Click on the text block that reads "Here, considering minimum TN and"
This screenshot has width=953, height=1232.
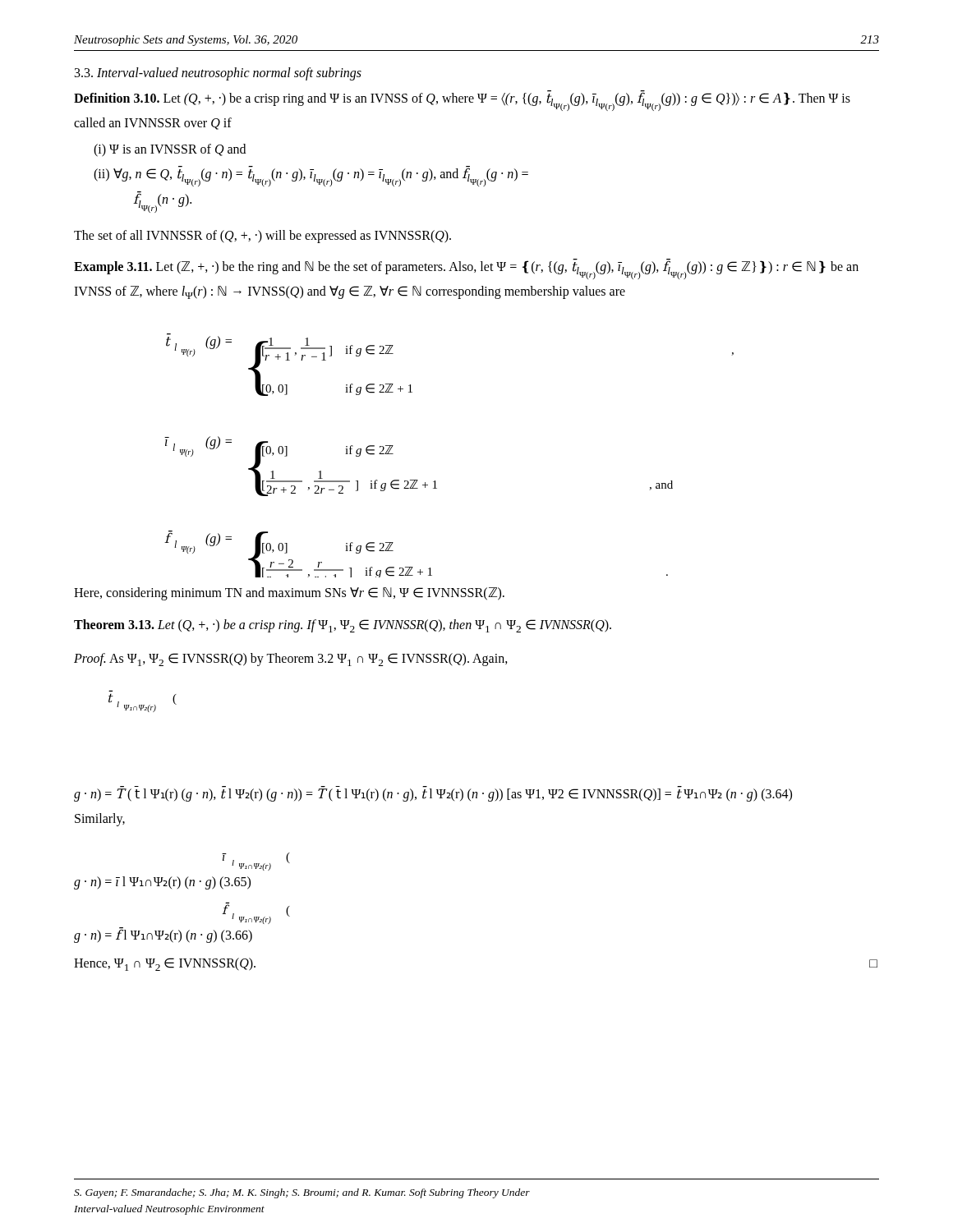(290, 593)
